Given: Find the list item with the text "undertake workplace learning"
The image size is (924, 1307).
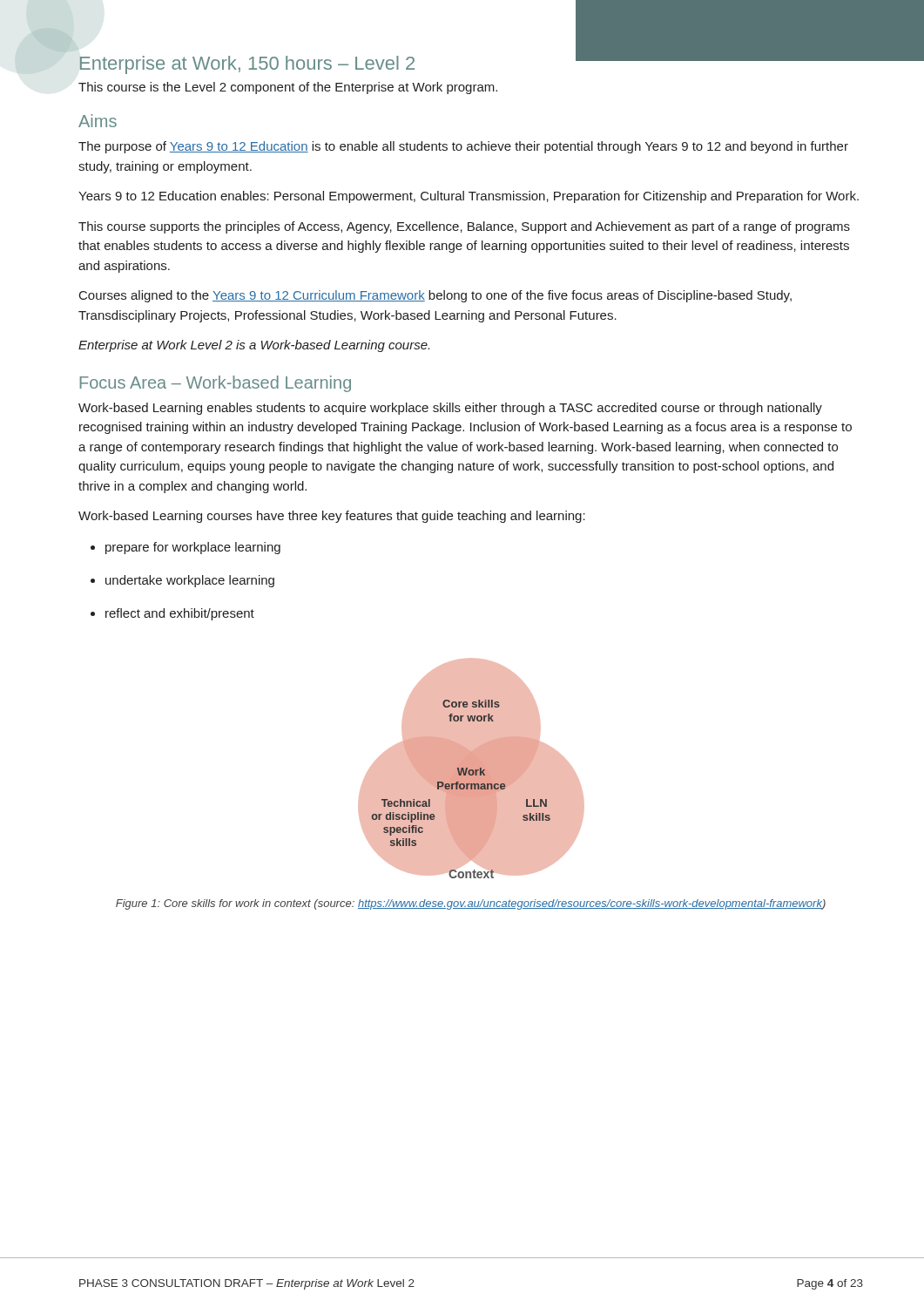Looking at the screenshot, I should click(x=190, y=581).
